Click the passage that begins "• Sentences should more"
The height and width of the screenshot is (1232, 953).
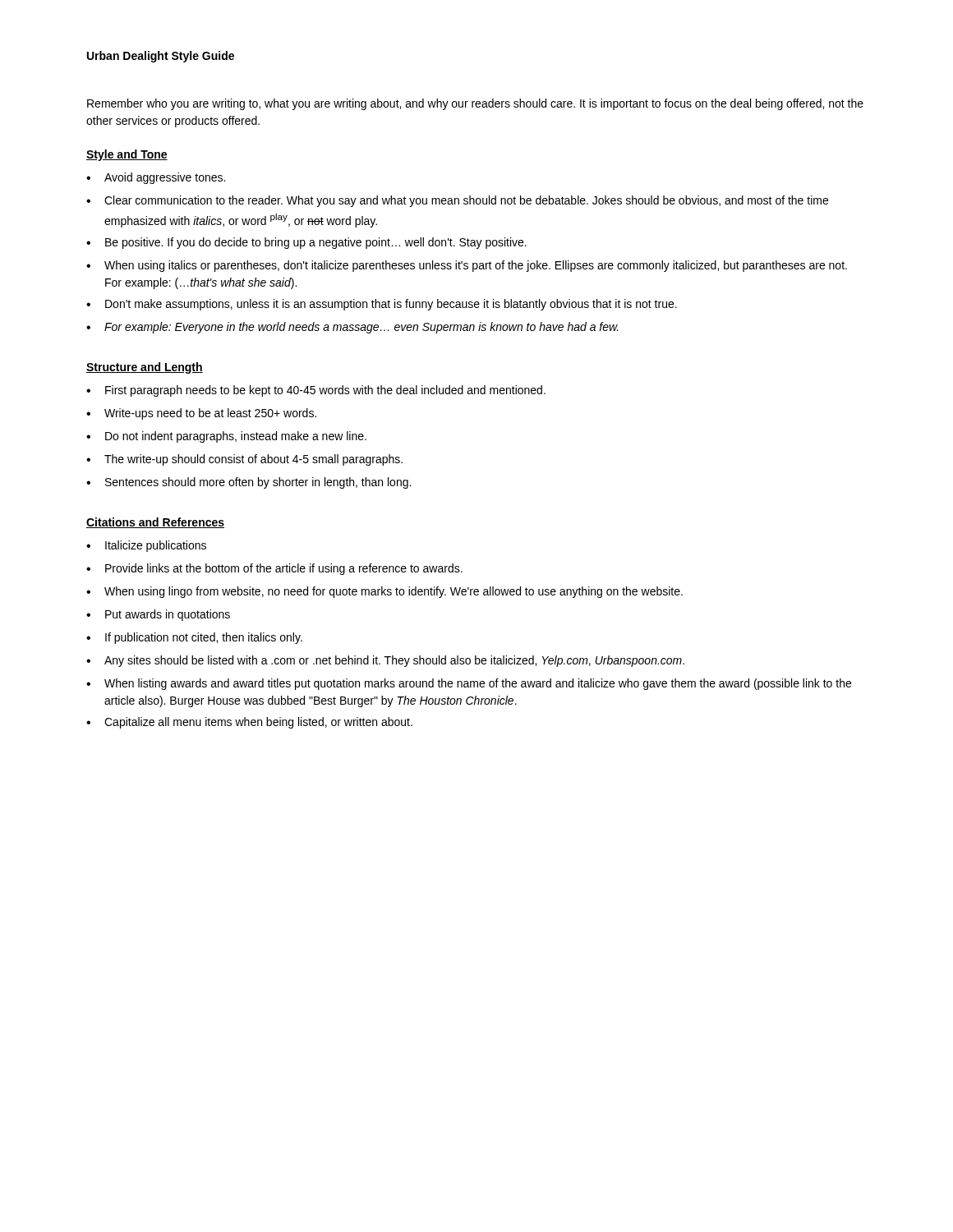(x=249, y=483)
